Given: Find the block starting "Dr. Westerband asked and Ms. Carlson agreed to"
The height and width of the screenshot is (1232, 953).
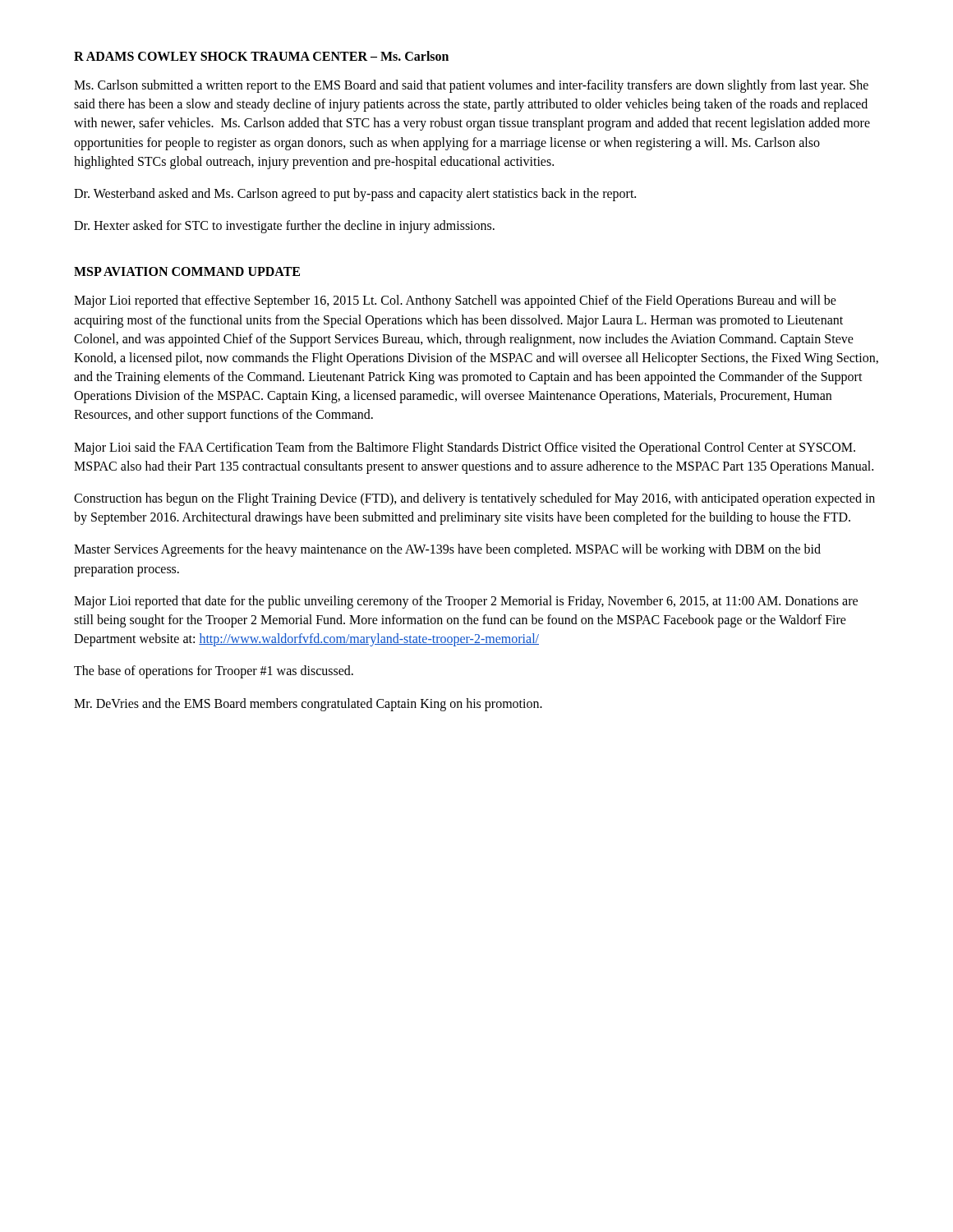Looking at the screenshot, I should tap(355, 193).
